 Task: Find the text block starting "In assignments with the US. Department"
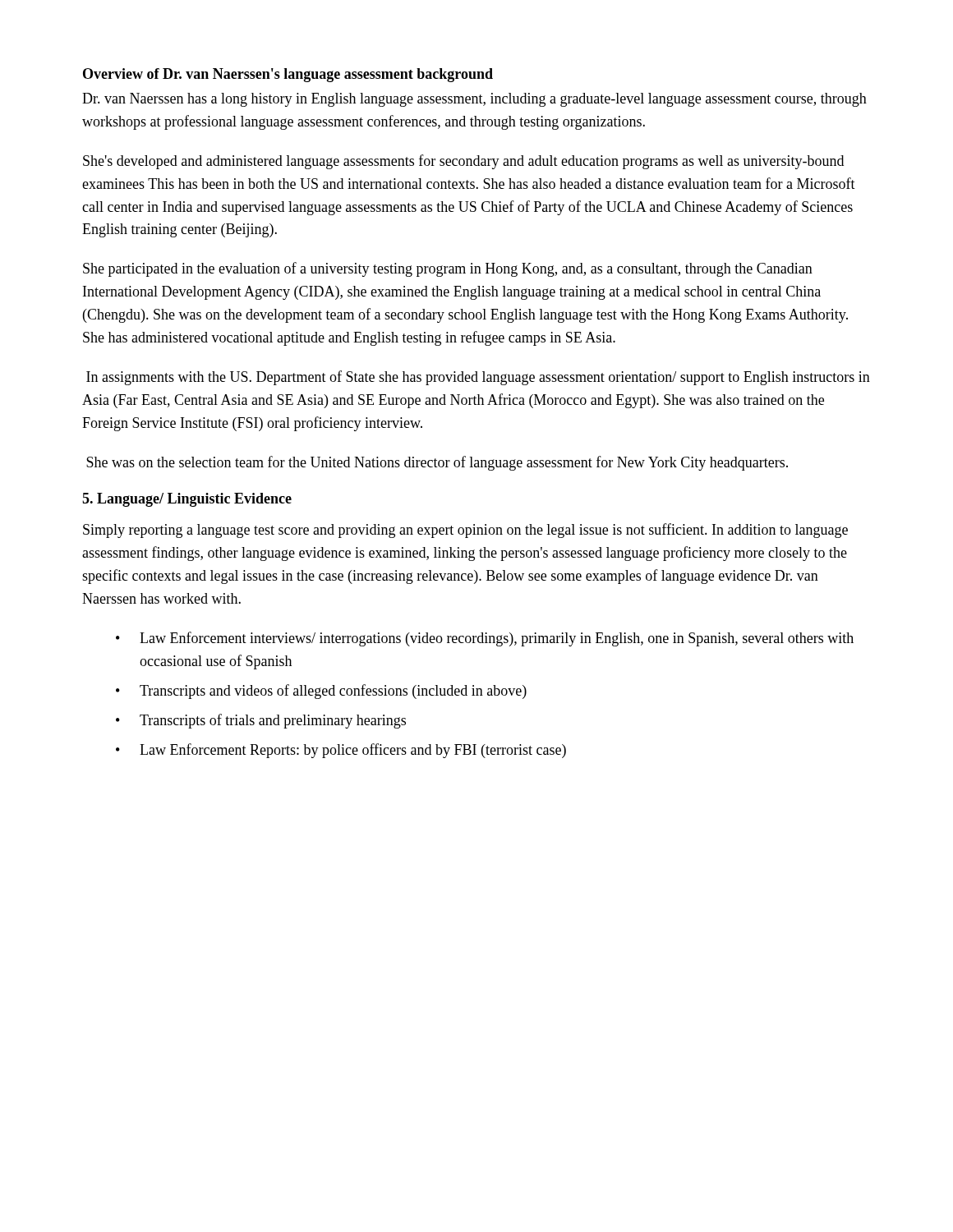coord(476,400)
